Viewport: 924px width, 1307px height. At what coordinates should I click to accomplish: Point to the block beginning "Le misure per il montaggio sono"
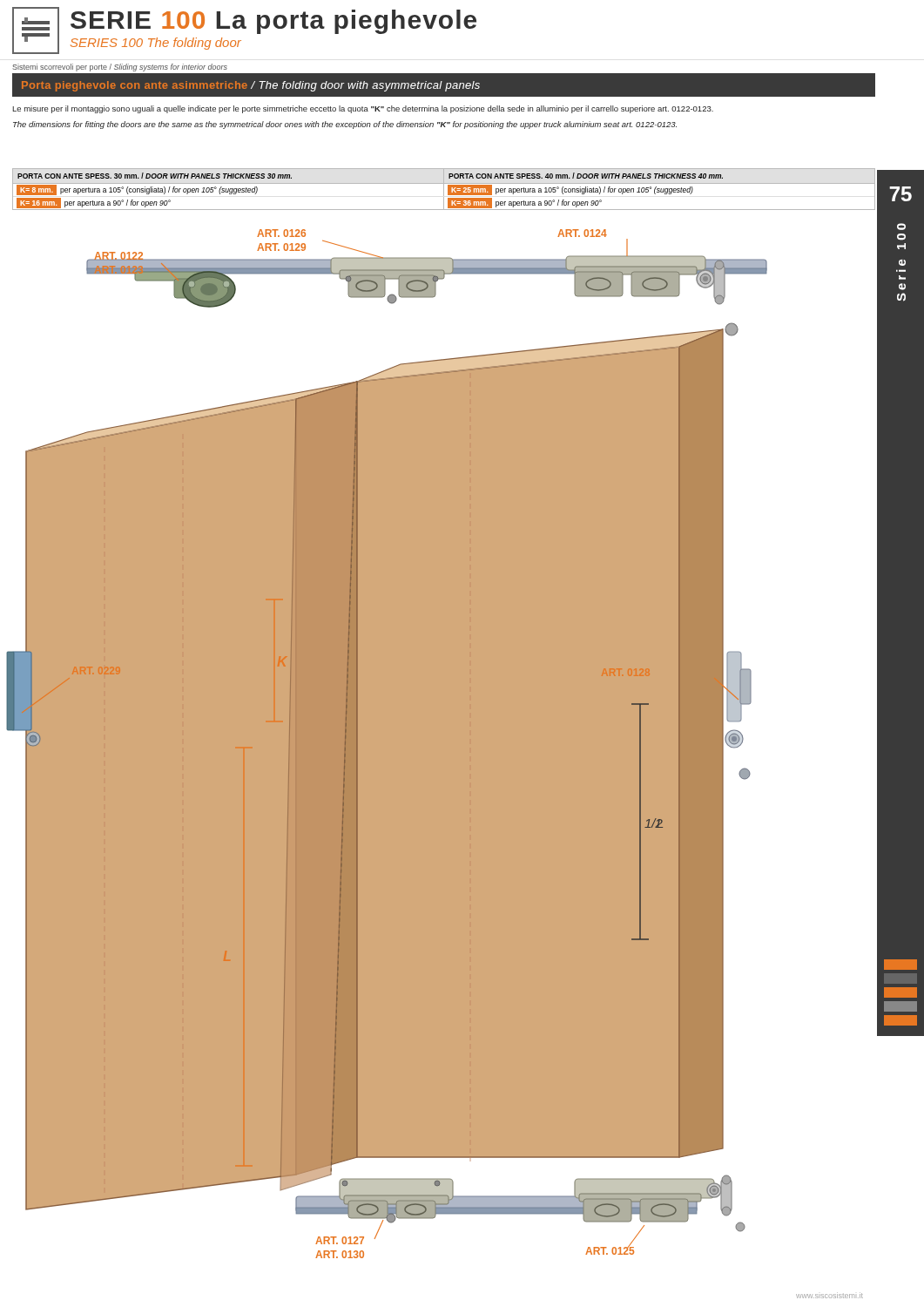click(443, 117)
